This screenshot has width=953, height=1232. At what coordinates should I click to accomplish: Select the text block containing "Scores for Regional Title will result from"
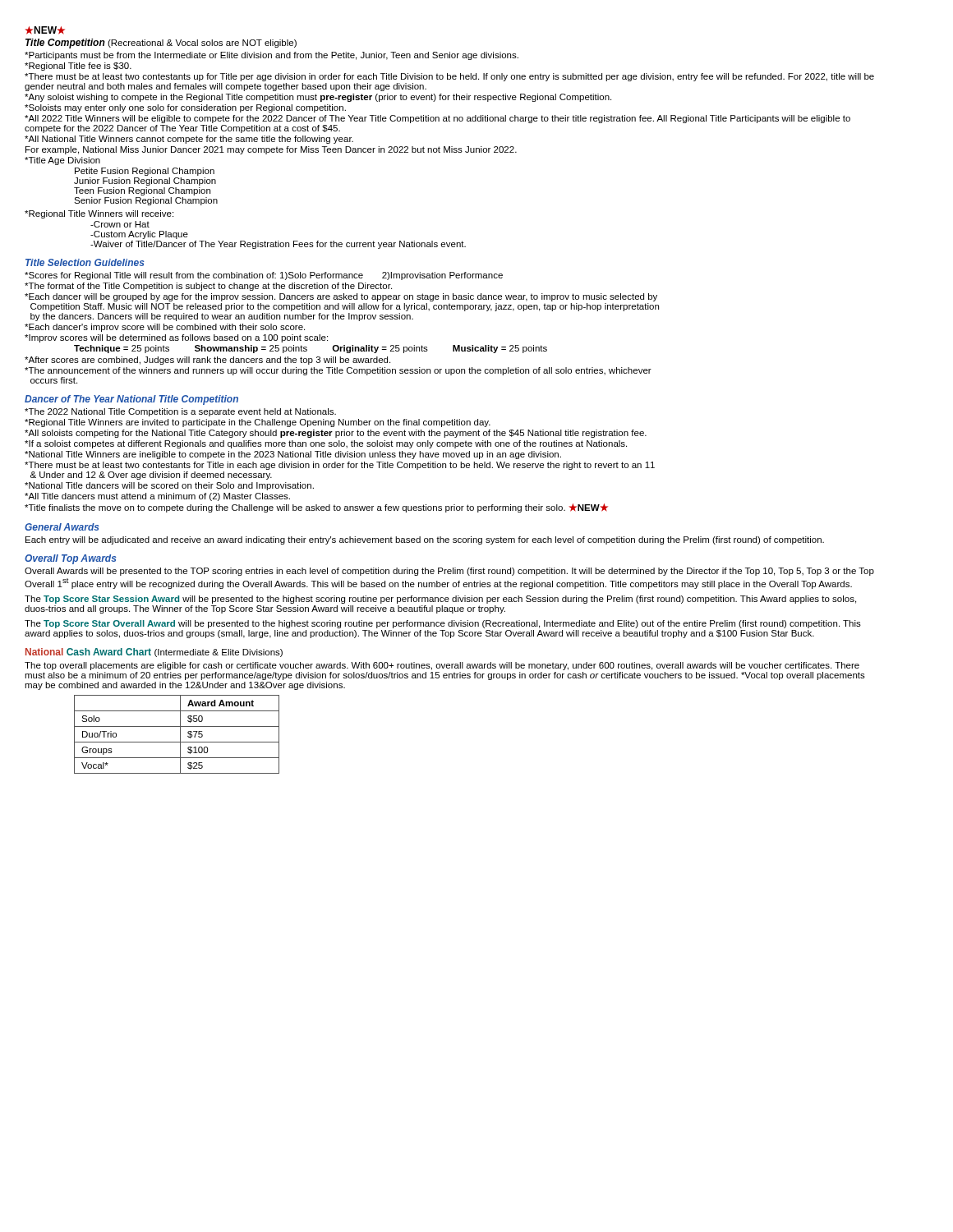pos(264,275)
